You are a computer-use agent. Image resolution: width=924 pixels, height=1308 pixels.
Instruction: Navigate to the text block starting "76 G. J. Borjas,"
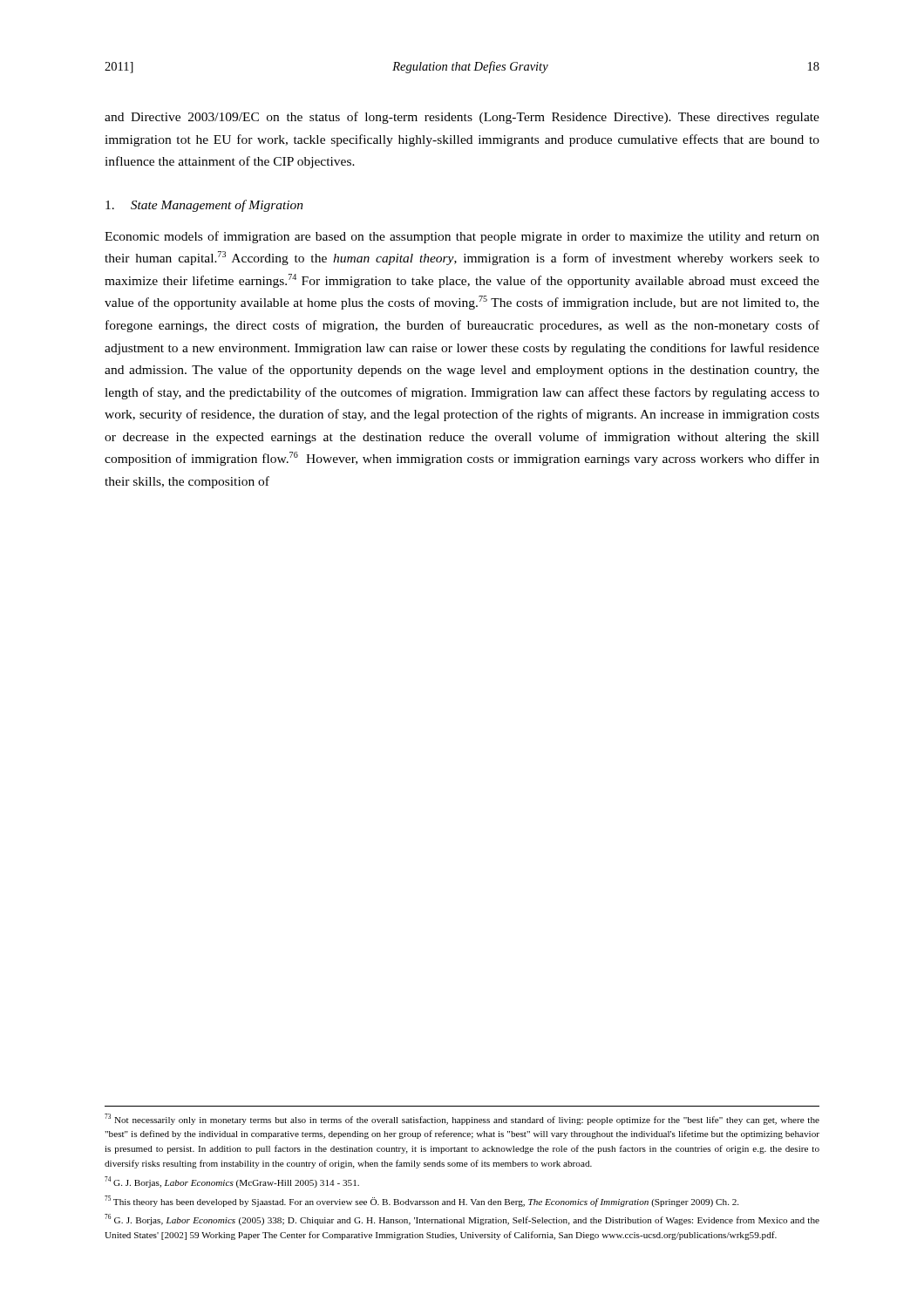[x=462, y=1227]
